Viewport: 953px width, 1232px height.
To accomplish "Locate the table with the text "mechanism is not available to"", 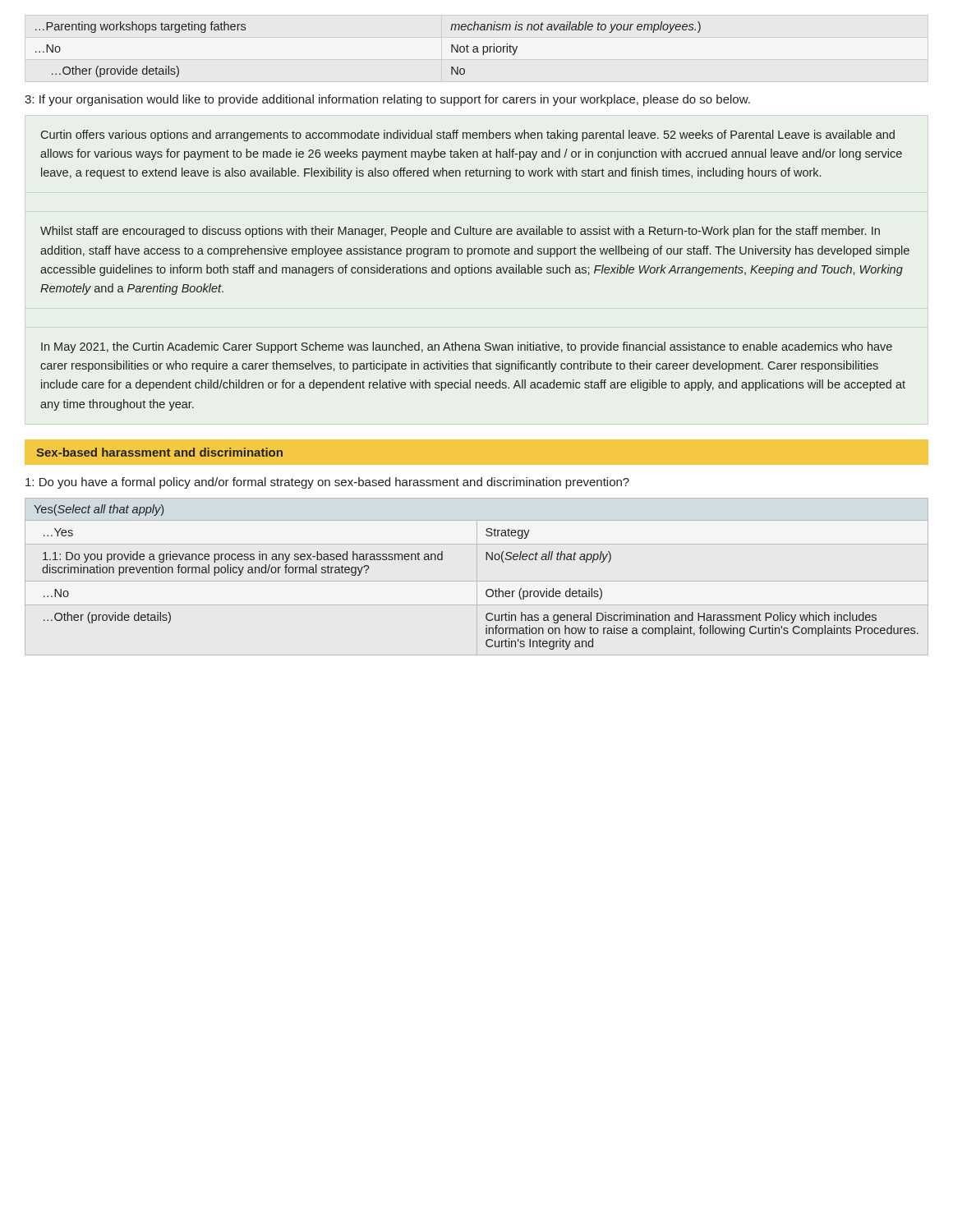I will (476, 48).
